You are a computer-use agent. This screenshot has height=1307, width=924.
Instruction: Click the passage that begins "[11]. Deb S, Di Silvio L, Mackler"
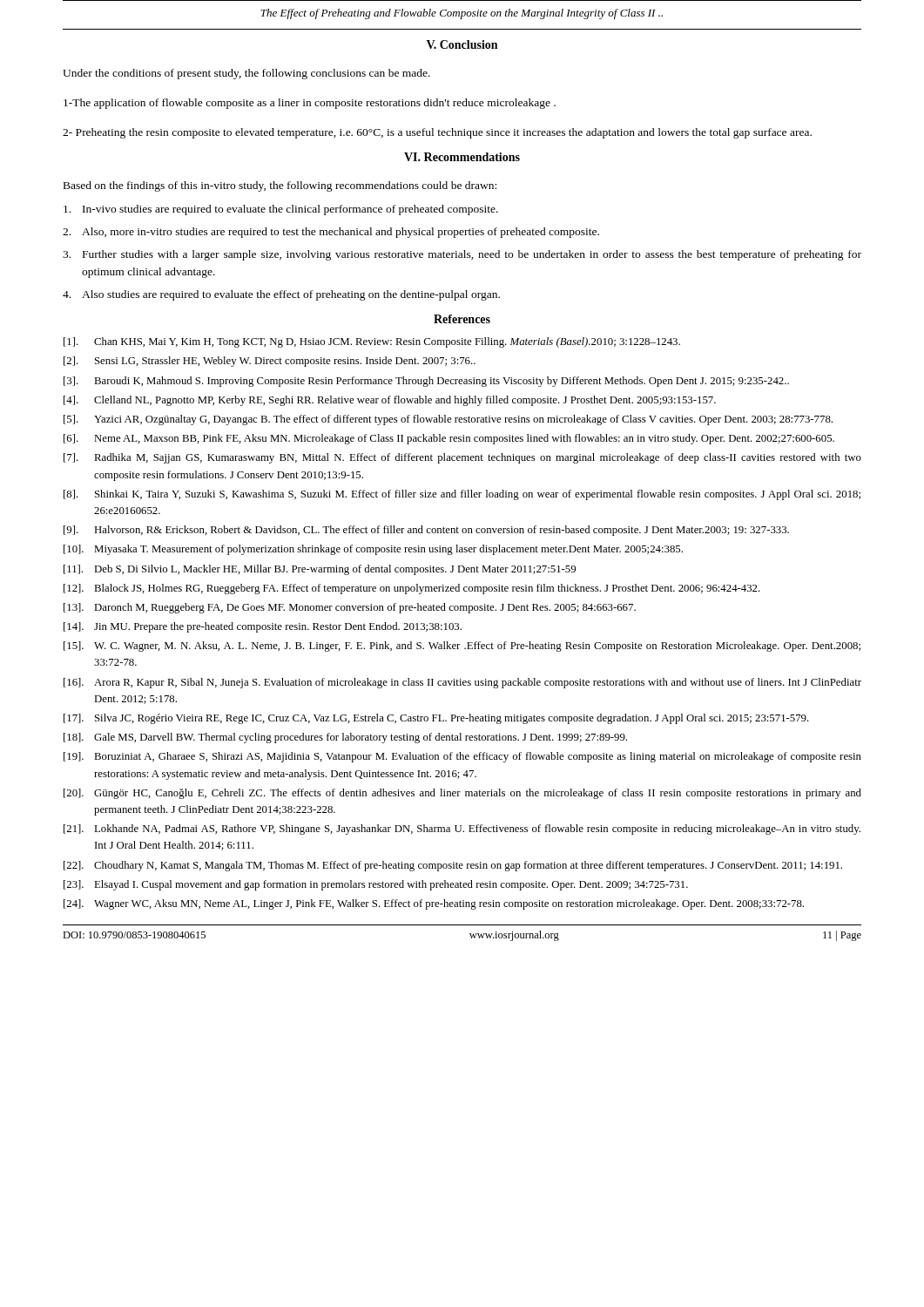click(462, 569)
